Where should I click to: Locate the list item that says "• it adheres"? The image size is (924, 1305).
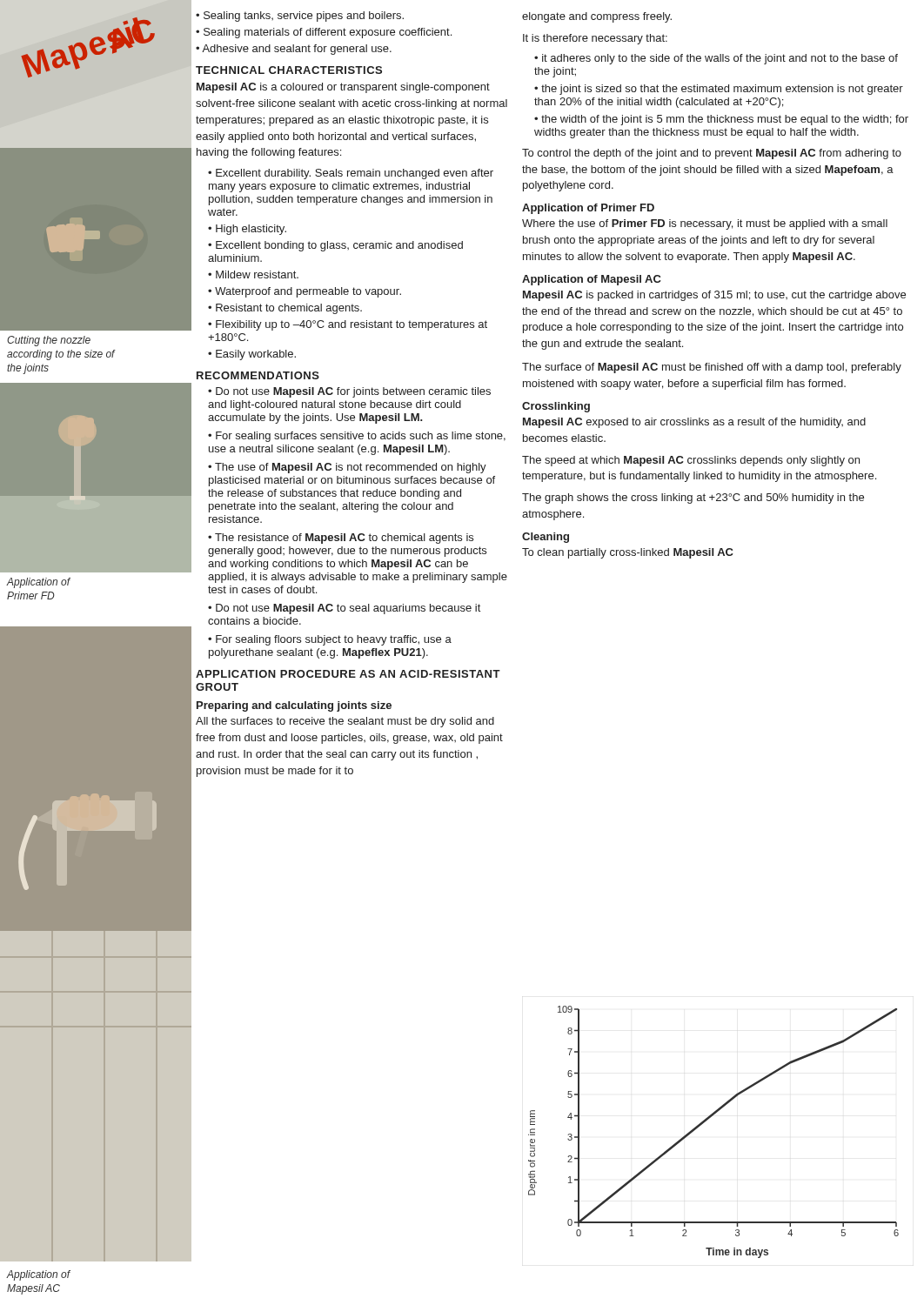click(x=716, y=64)
